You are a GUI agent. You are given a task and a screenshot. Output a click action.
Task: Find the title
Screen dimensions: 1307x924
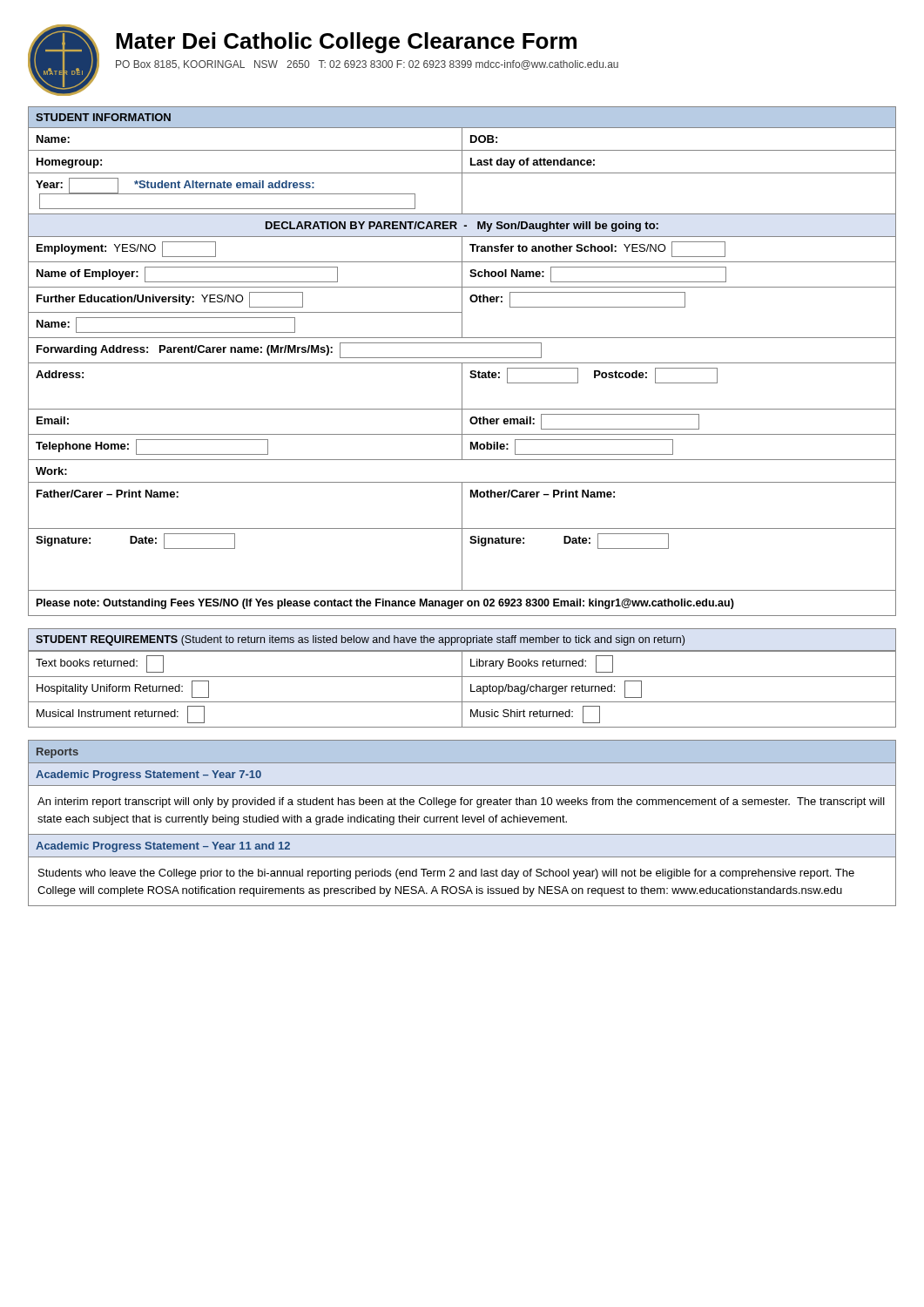point(323,60)
